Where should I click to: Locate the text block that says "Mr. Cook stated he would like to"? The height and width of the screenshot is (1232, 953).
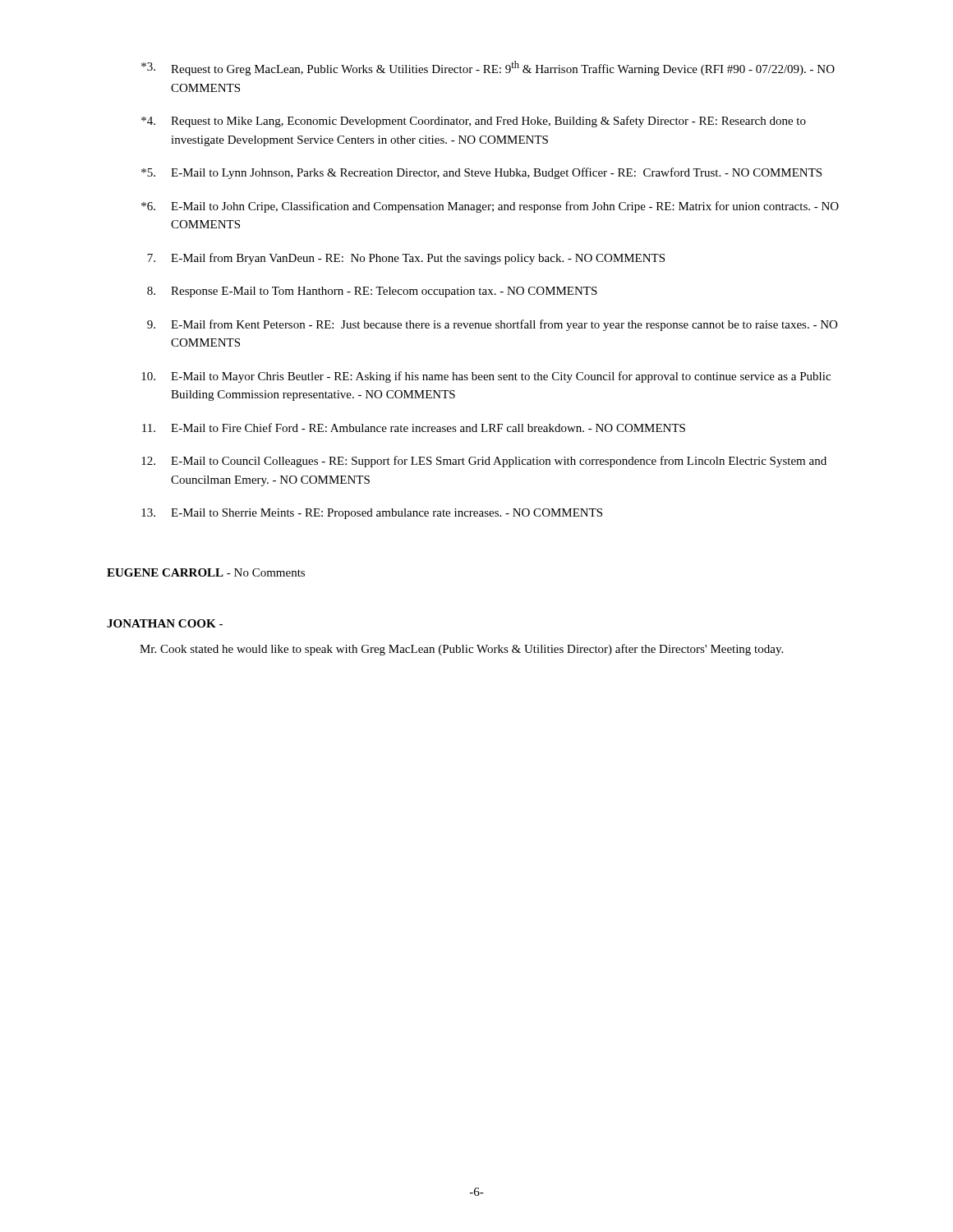coord(462,648)
